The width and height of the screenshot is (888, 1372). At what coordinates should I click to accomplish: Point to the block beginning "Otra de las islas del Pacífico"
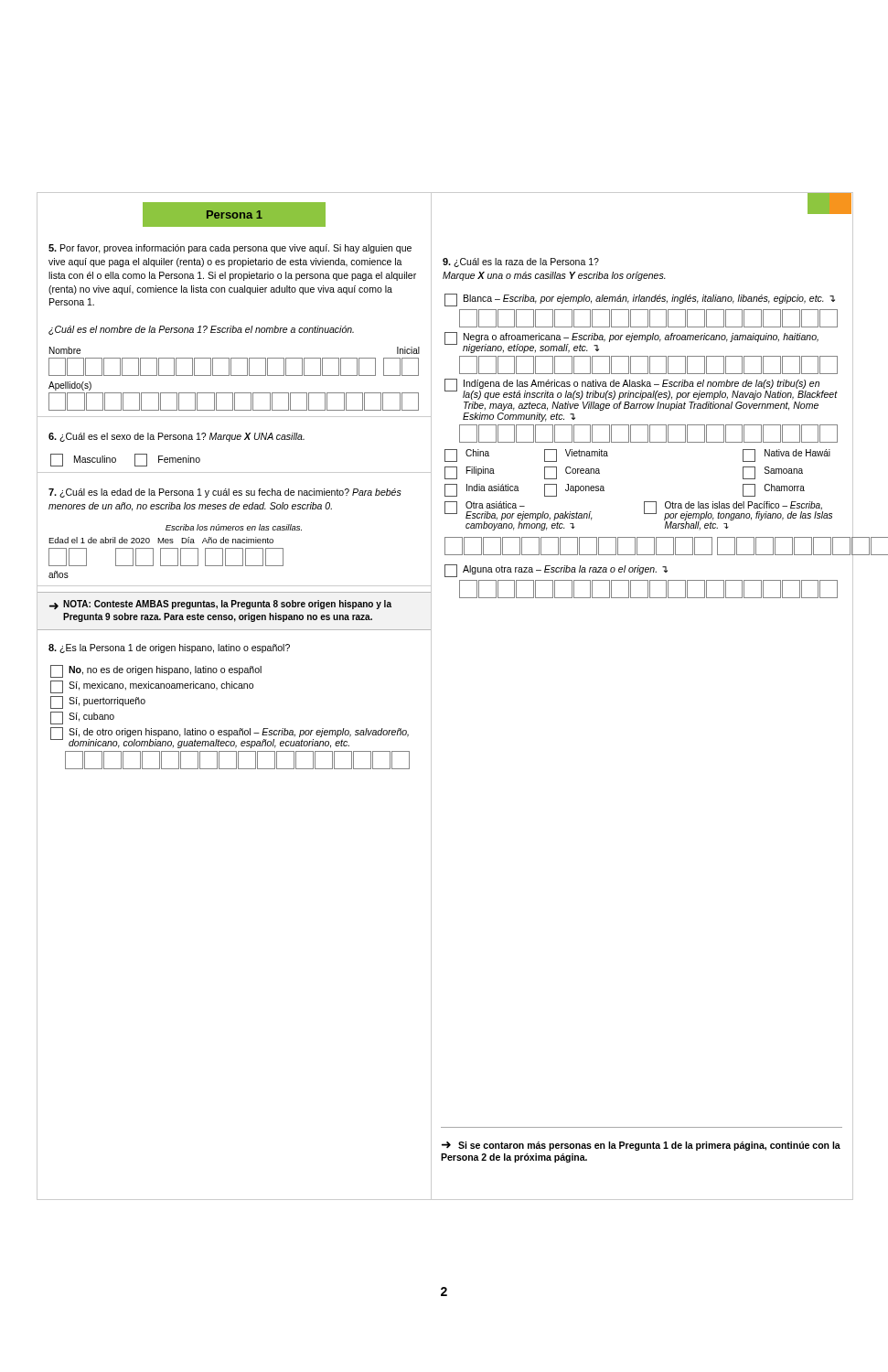741,515
